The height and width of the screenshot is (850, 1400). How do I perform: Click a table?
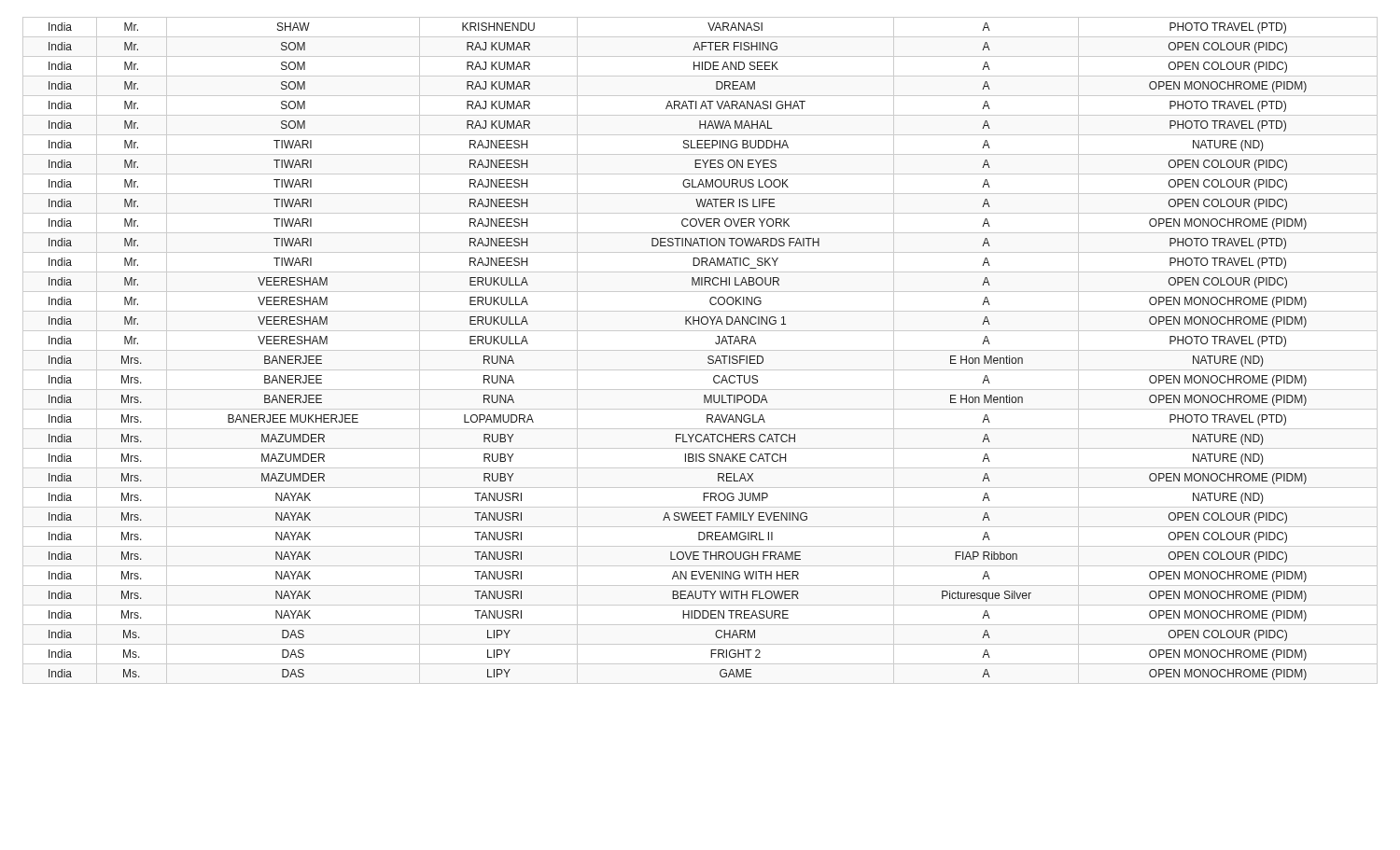pos(700,350)
